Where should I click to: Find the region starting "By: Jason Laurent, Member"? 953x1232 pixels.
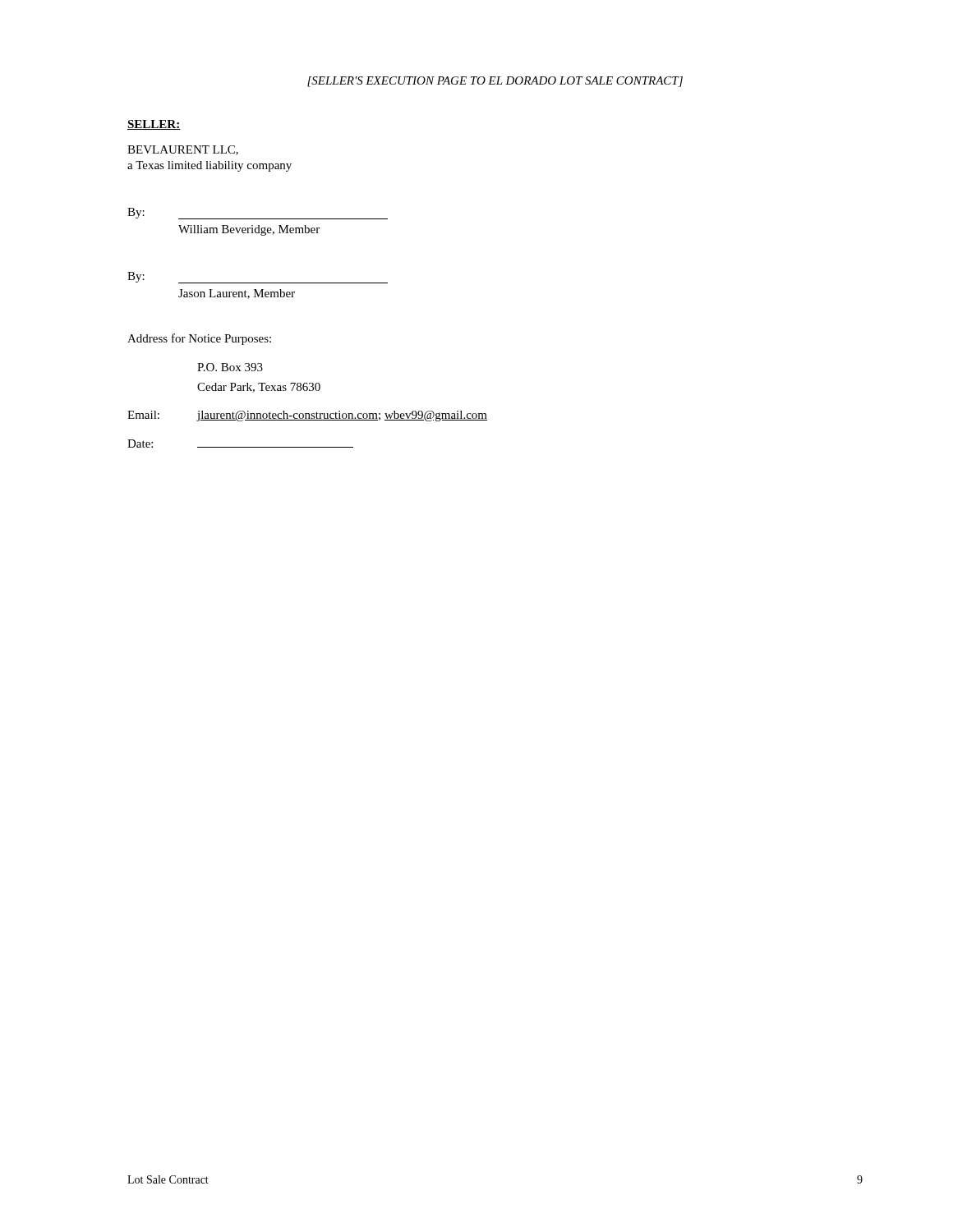(258, 284)
